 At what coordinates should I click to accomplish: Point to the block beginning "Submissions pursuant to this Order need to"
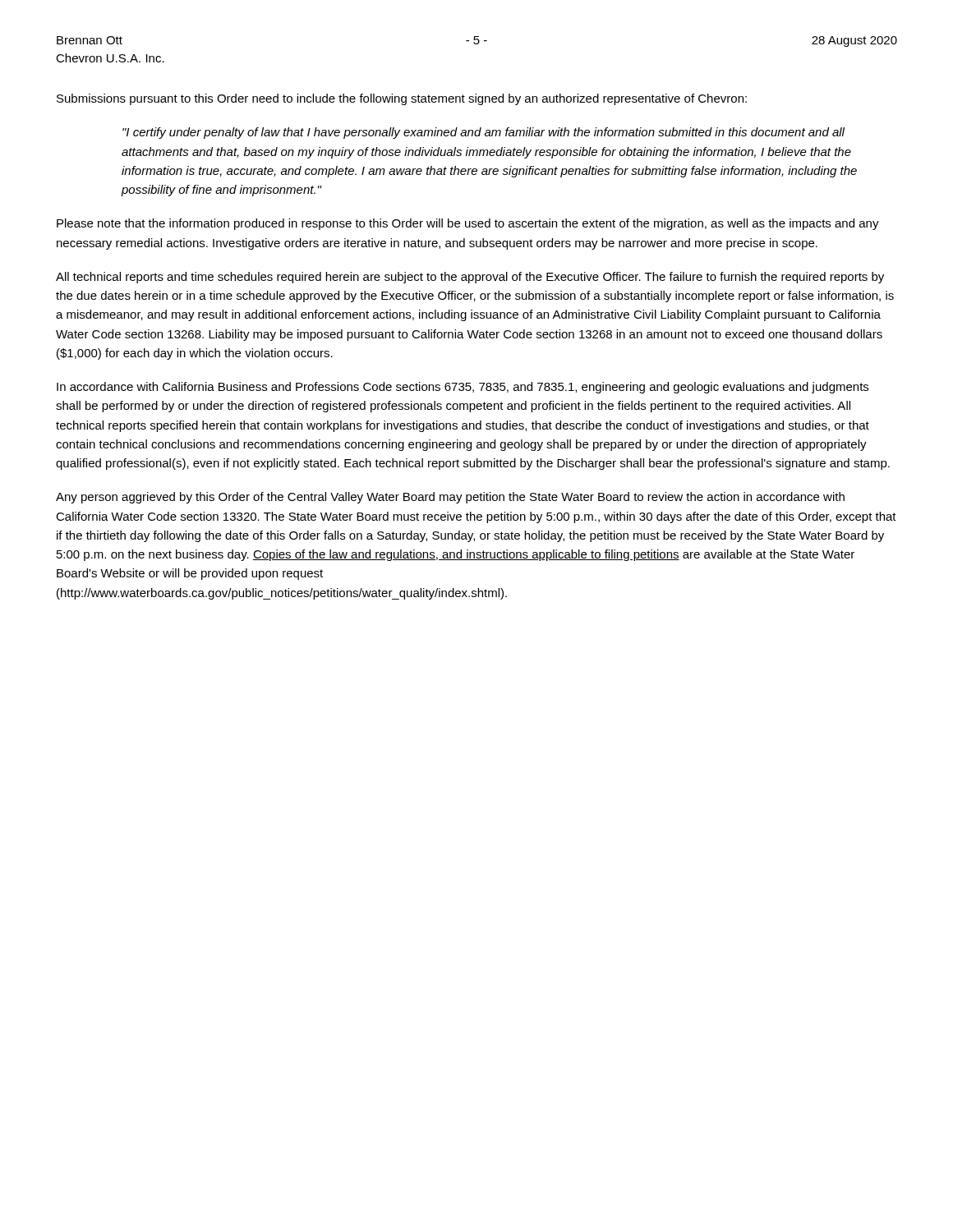[x=402, y=98]
